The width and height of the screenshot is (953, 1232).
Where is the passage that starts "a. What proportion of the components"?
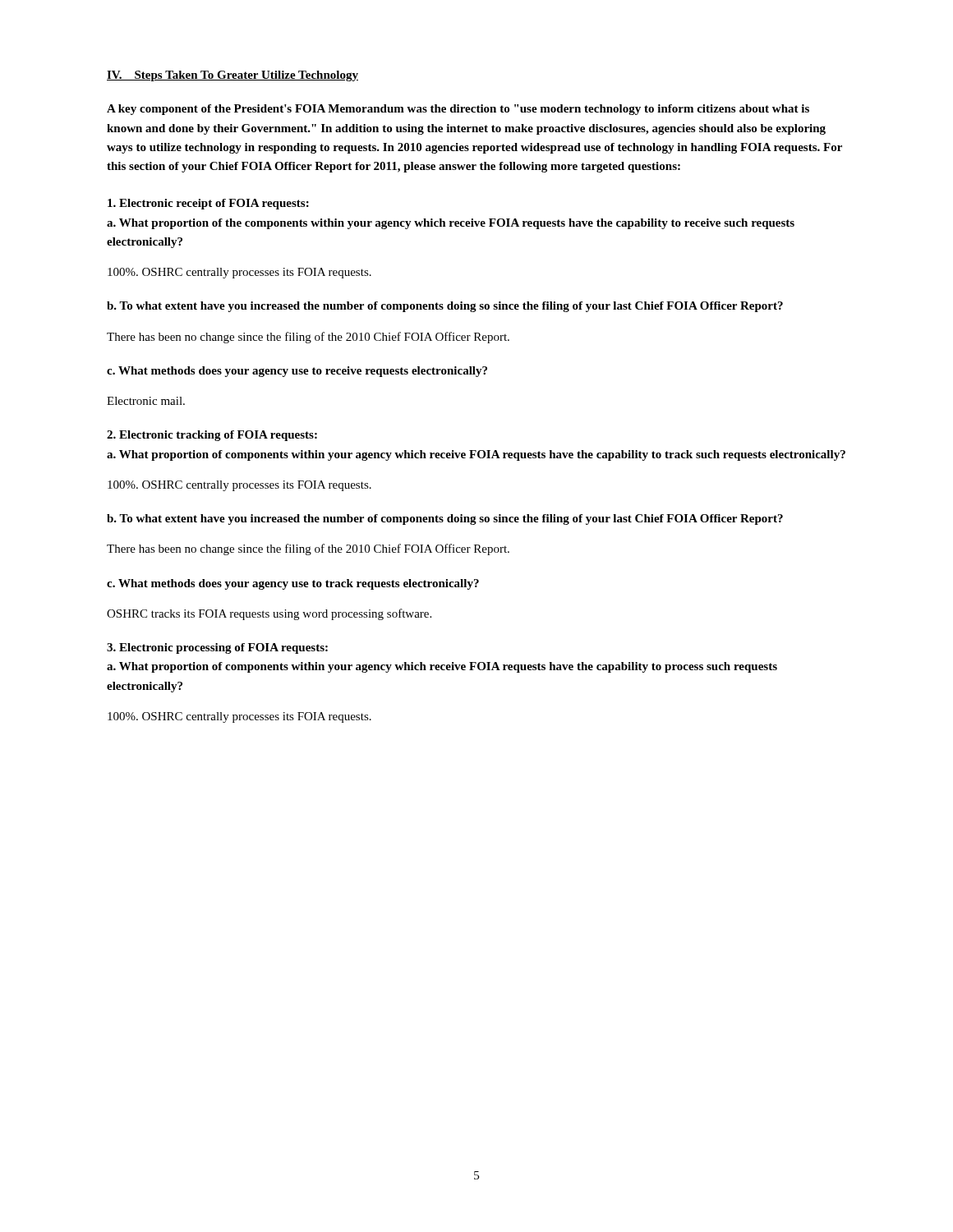tap(451, 232)
